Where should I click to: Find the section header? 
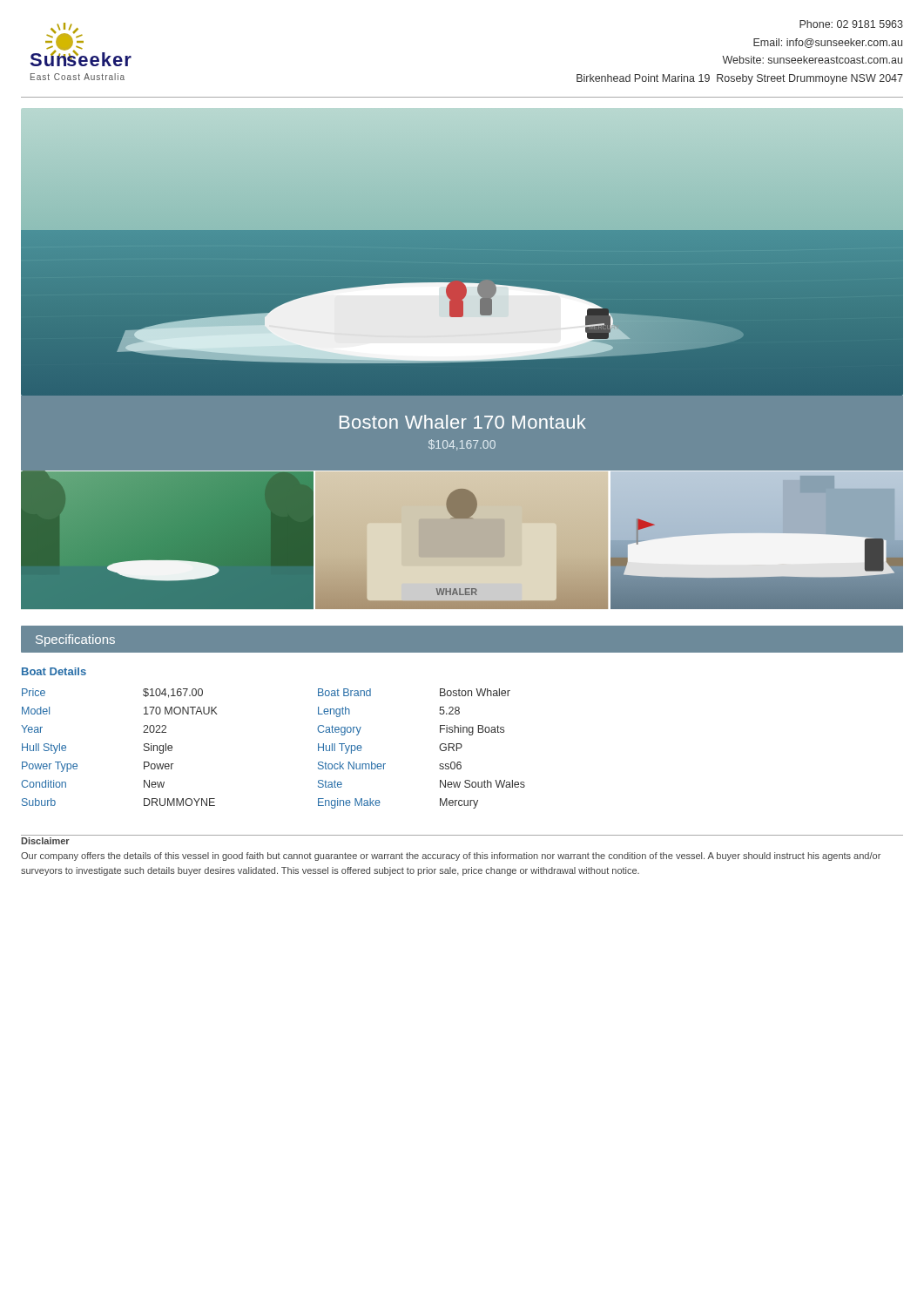75,639
